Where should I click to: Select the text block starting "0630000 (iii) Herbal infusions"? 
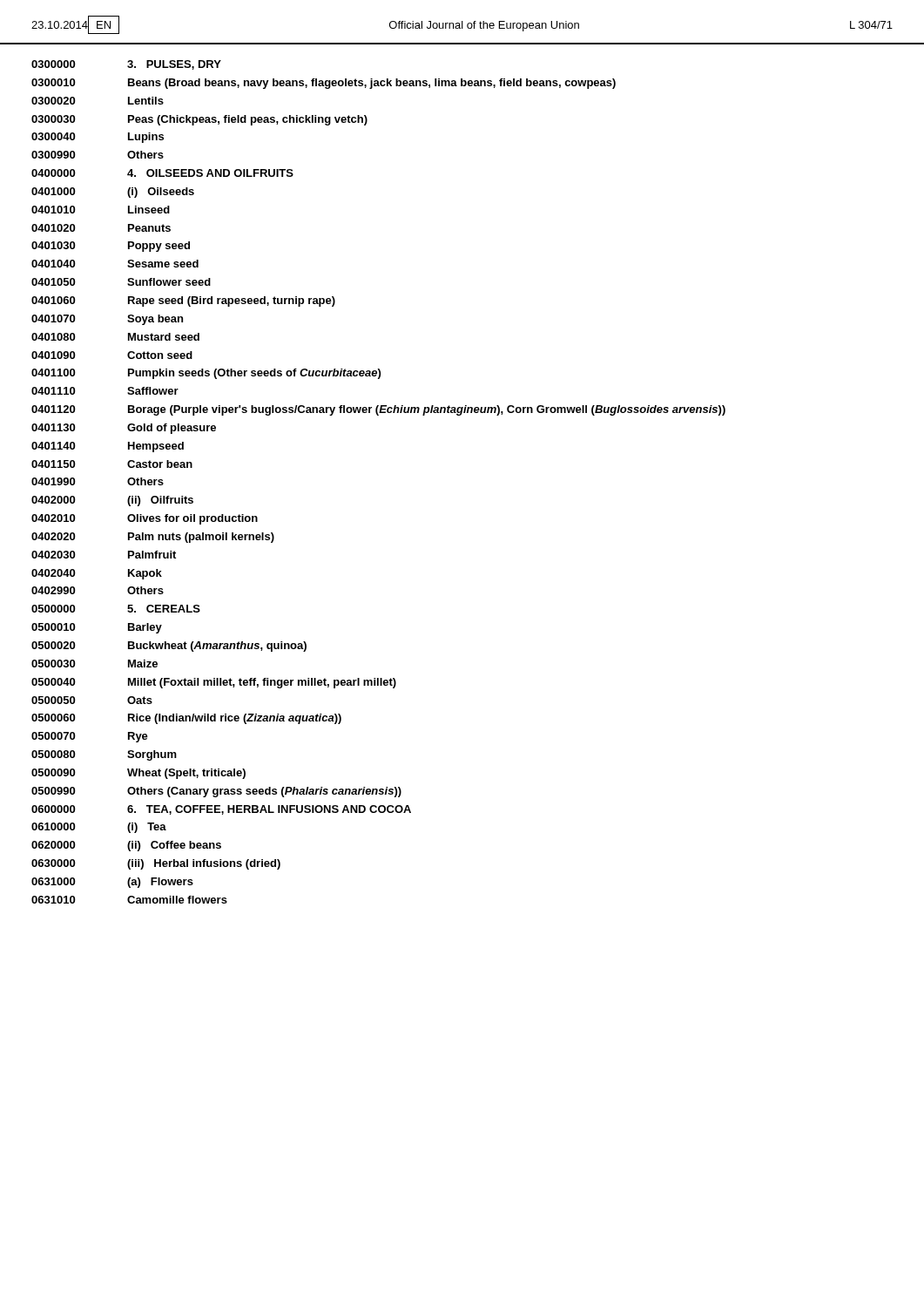156,864
